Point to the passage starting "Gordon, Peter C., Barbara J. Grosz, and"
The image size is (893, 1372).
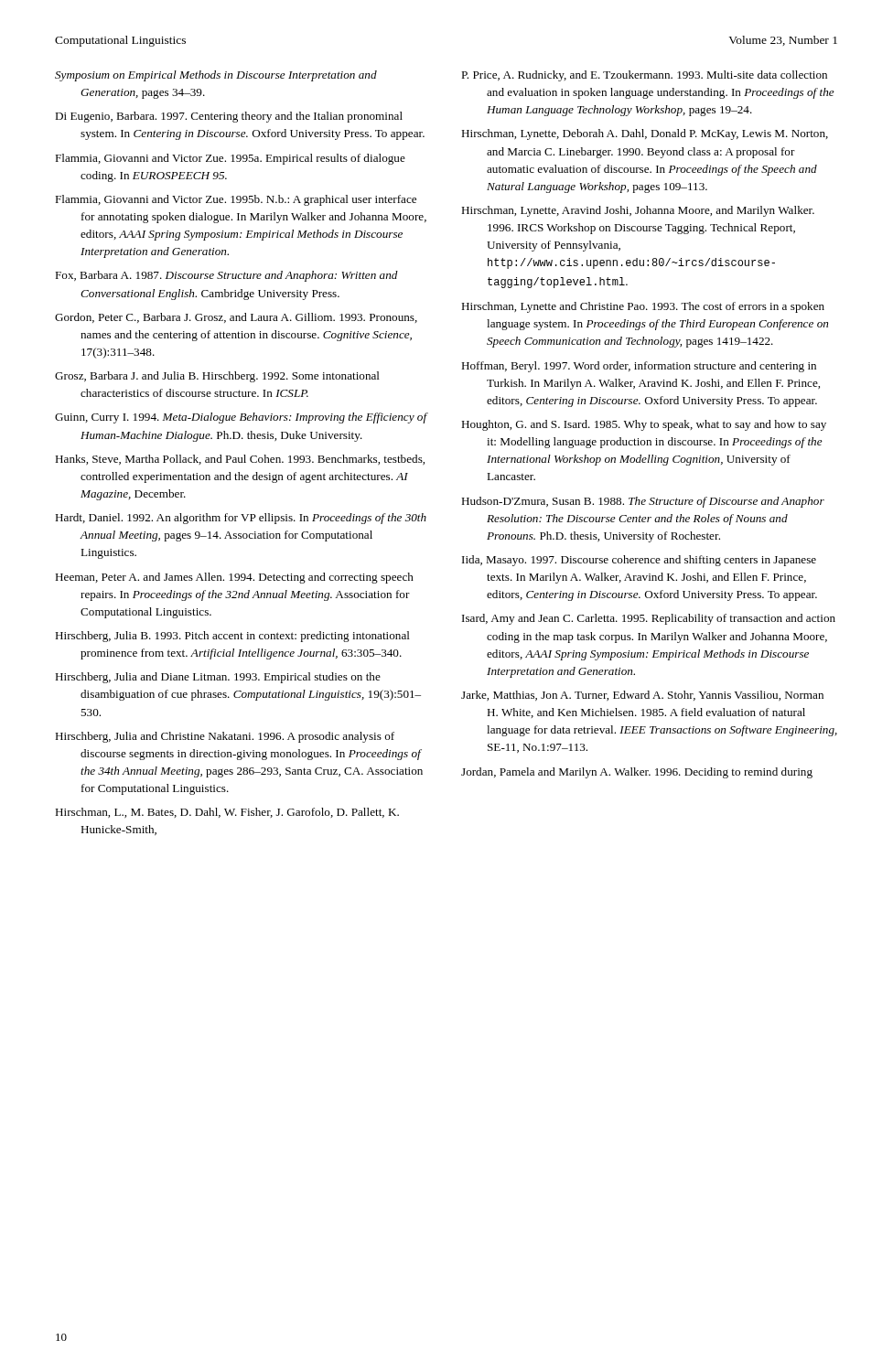pos(236,334)
